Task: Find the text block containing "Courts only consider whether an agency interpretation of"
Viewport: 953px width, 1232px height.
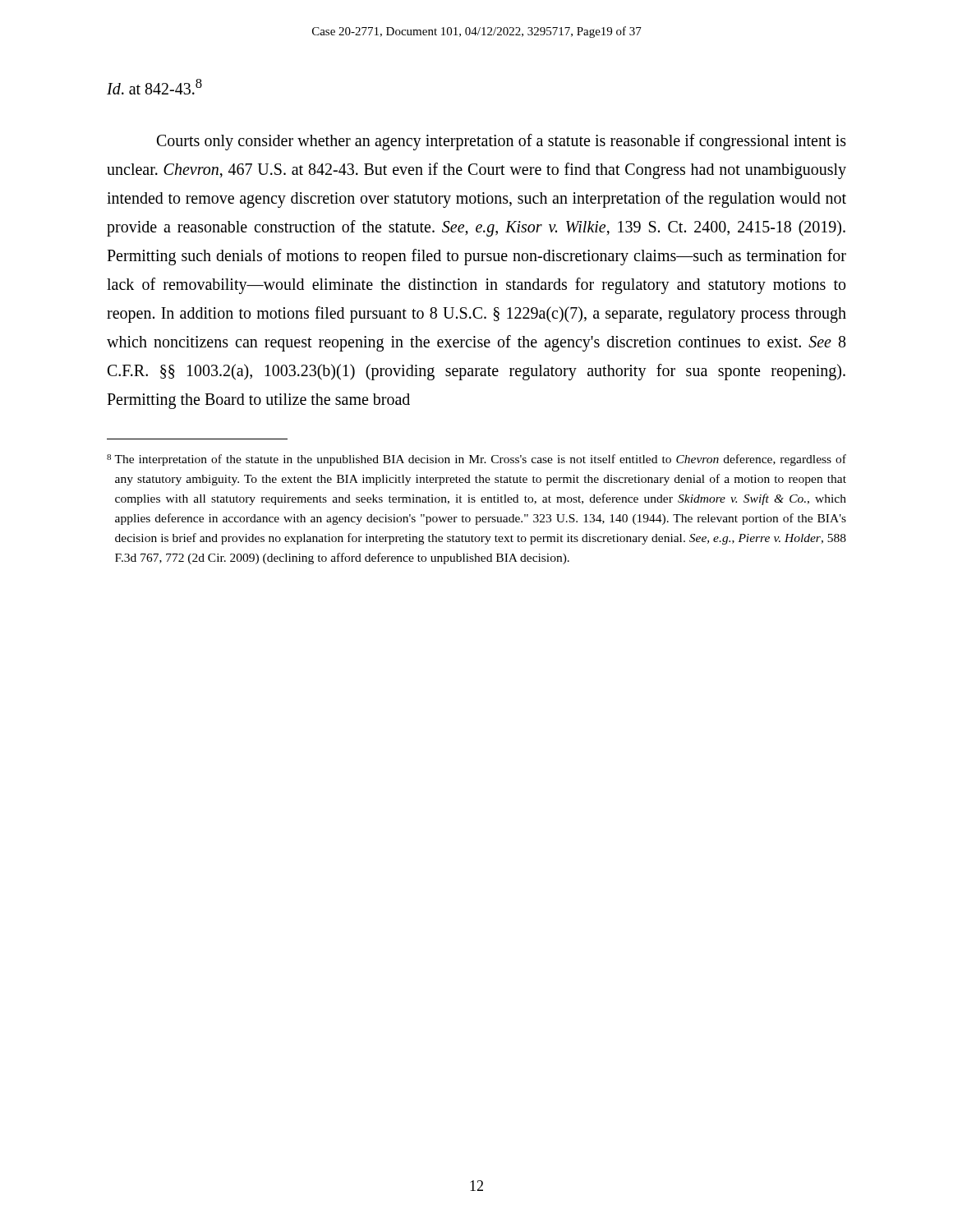Action: click(476, 270)
